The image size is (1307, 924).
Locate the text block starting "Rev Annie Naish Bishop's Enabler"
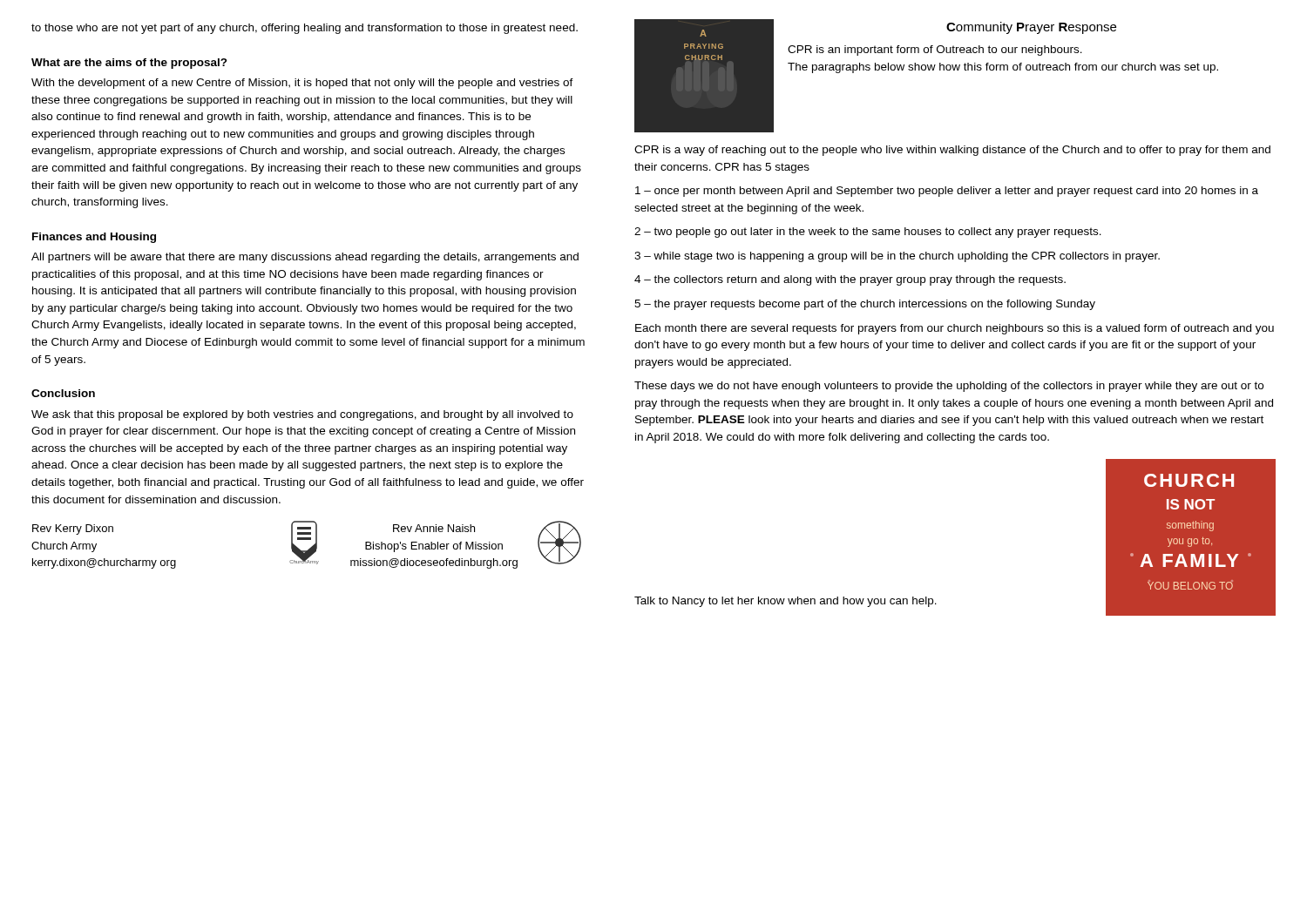click(x=434, y=545)
